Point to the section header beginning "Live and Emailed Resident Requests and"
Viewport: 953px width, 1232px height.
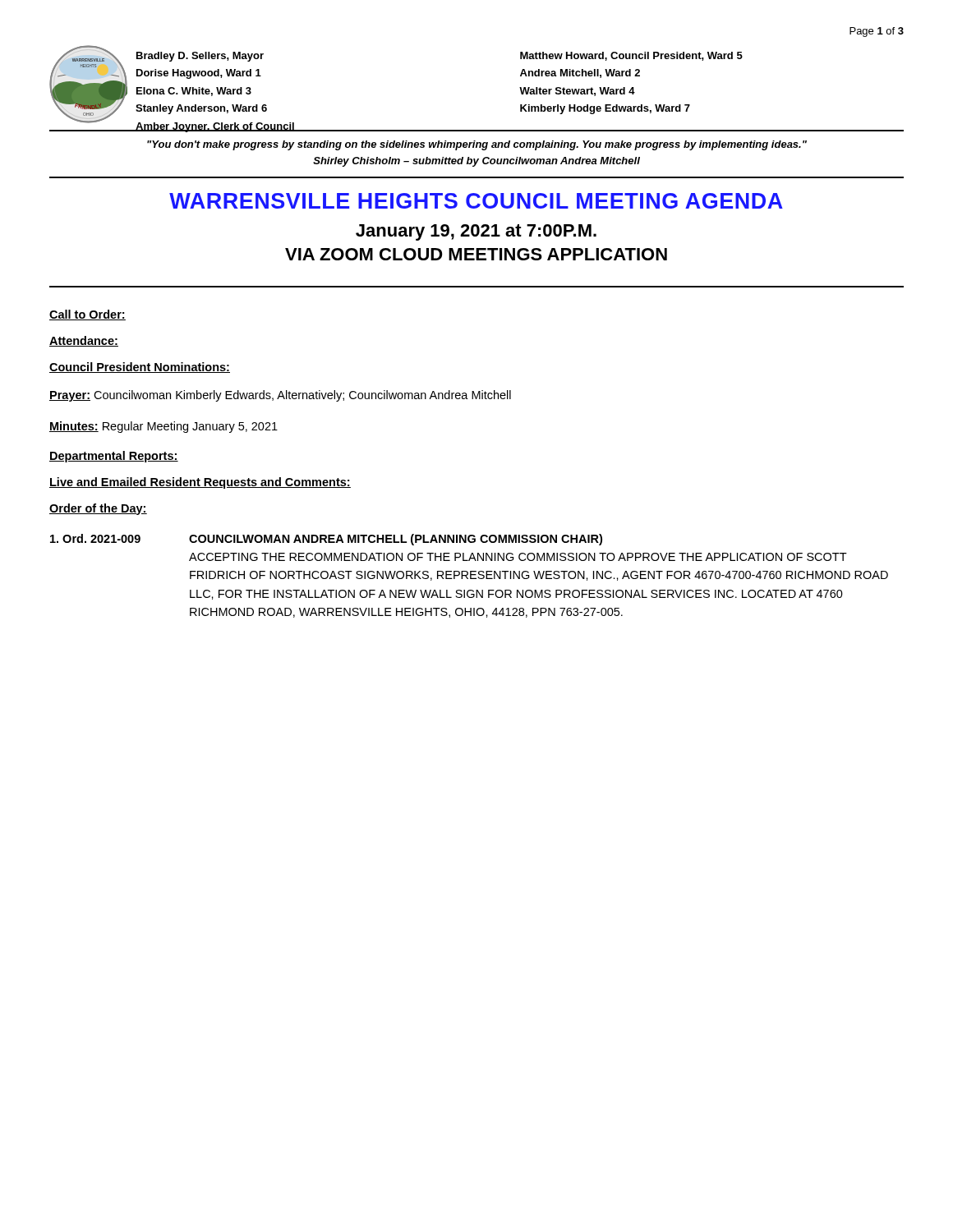tap(200, 482)
